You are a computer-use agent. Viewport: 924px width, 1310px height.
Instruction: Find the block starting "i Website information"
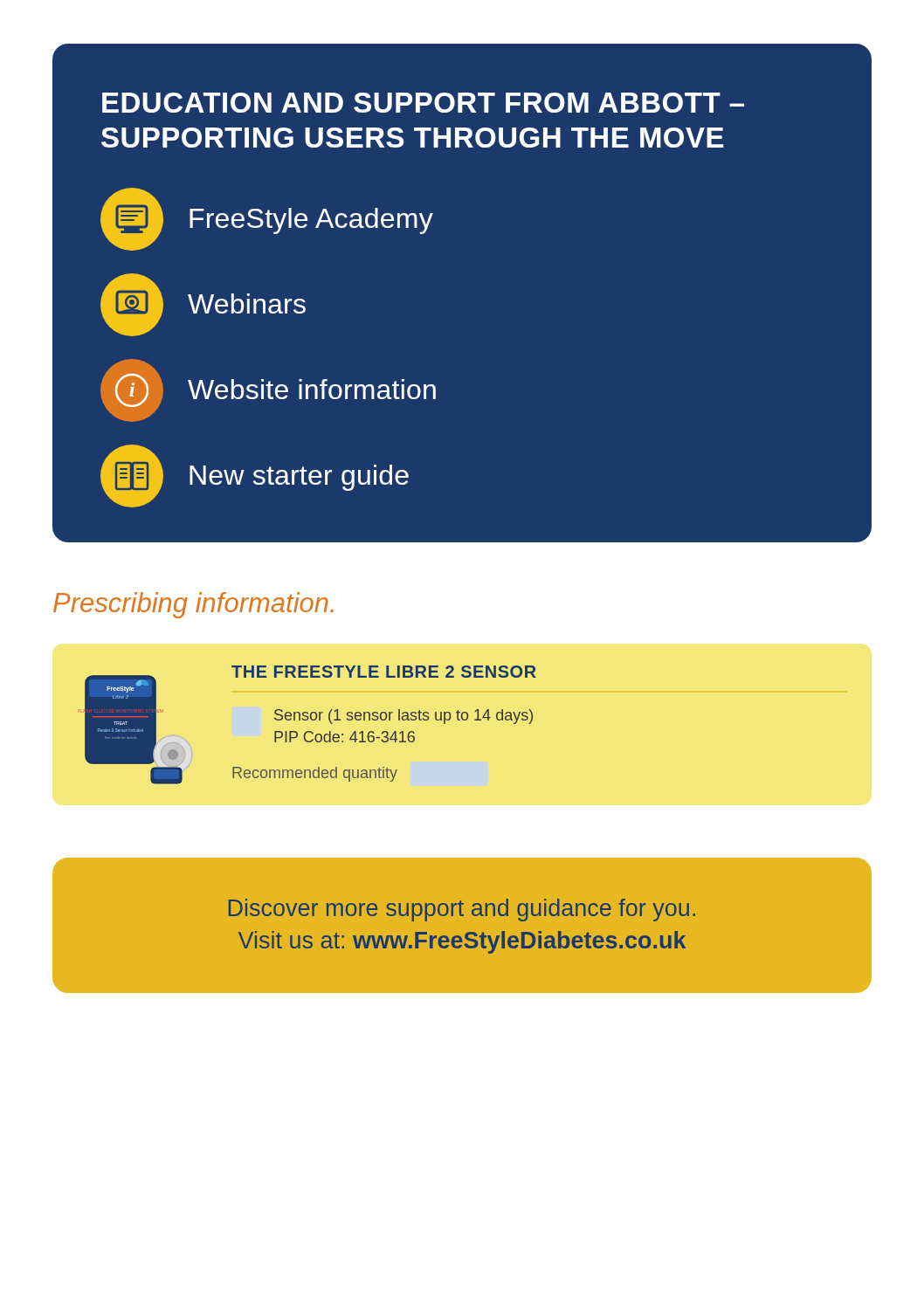(x=269, y=390)
